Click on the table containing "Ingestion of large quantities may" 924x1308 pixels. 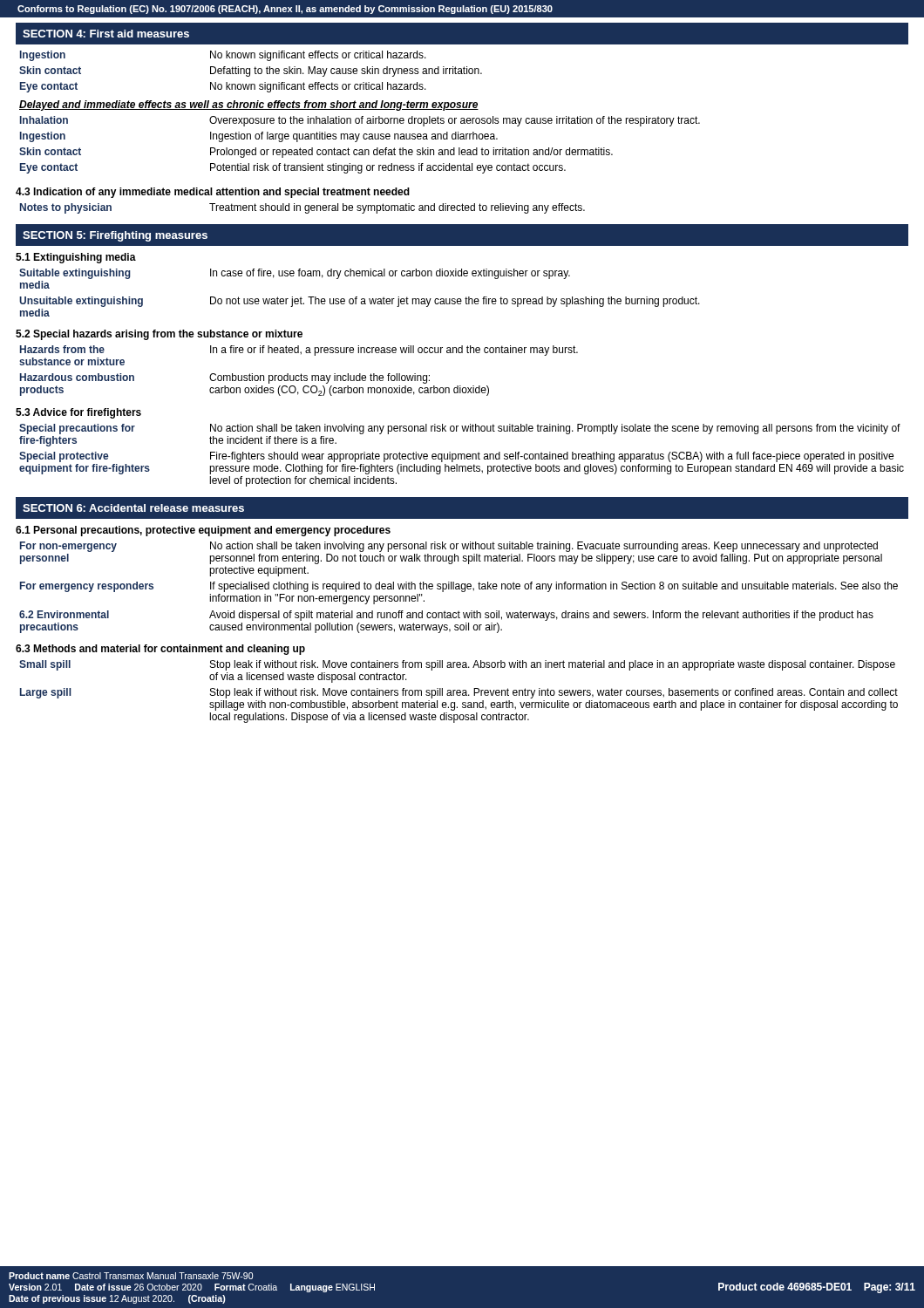(x=462, y=144)
